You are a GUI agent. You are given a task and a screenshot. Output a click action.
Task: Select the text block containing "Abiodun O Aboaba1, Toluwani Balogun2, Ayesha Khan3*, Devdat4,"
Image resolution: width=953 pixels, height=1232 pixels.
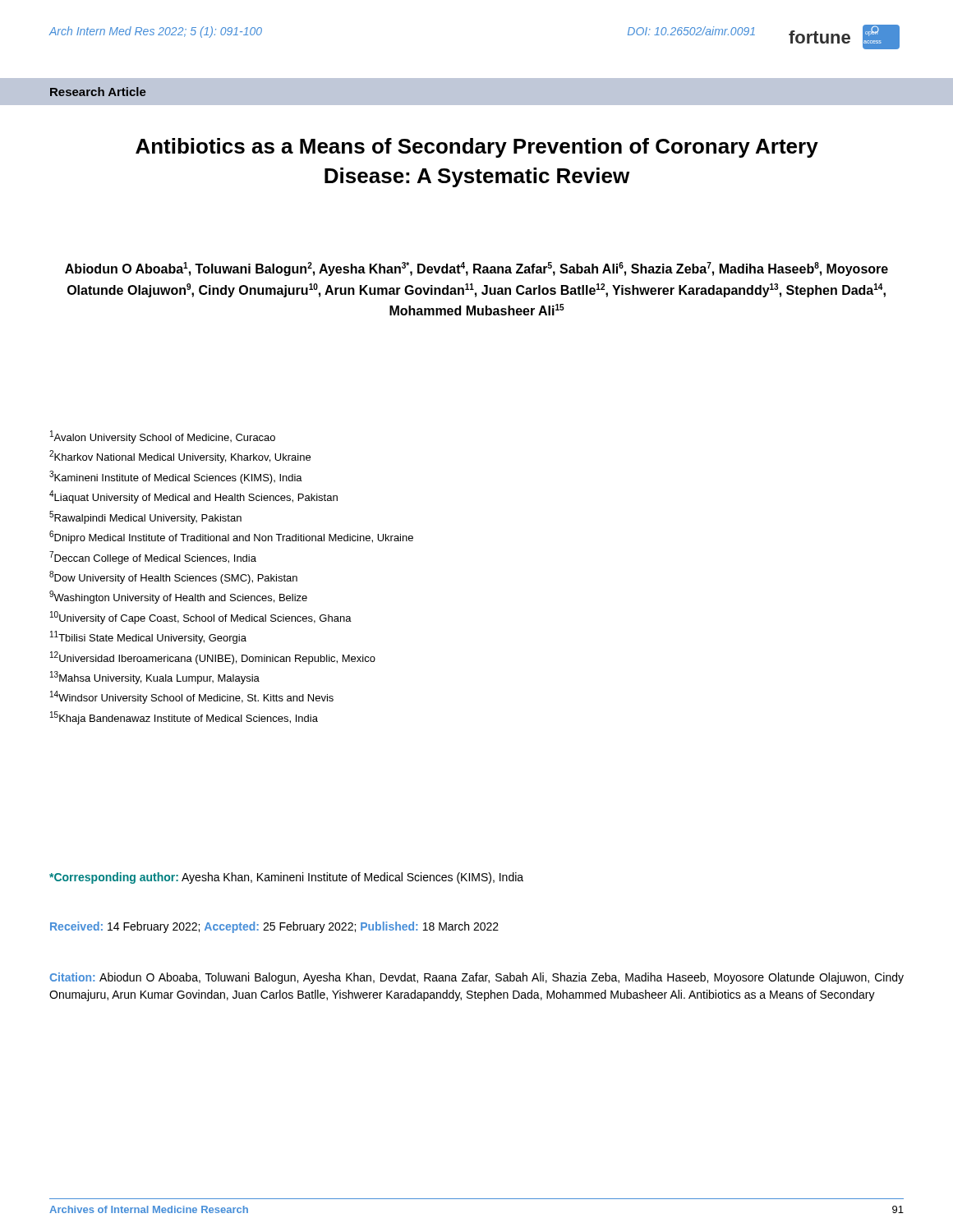click(x=476, y=289)
